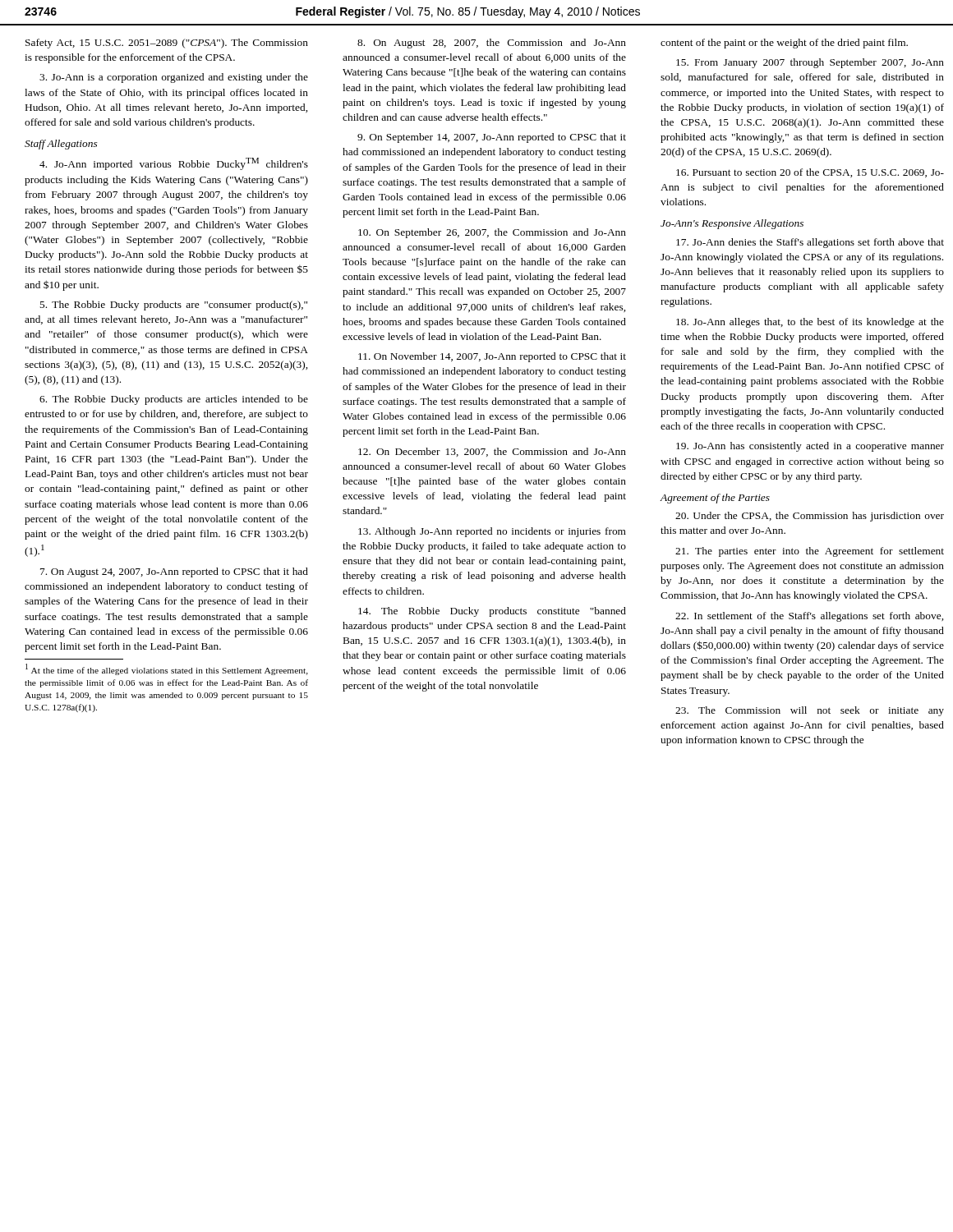Point to the block starting "1 At the time of the alleged violations"
The width and height of the screenshot is (953, 1232).
coord(166,687)
